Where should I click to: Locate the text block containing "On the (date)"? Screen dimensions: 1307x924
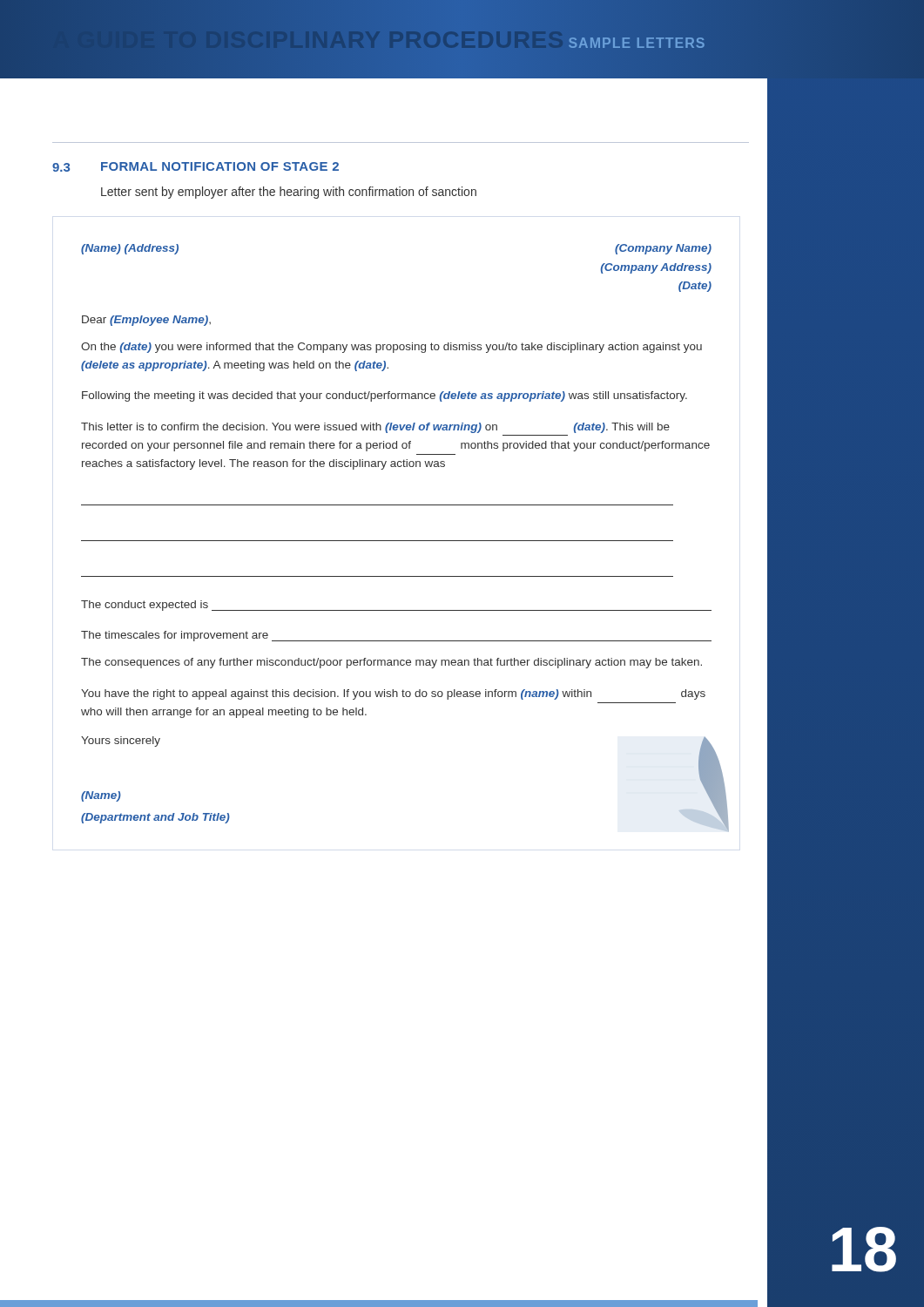pyautogui.click(x=392, y=355)
